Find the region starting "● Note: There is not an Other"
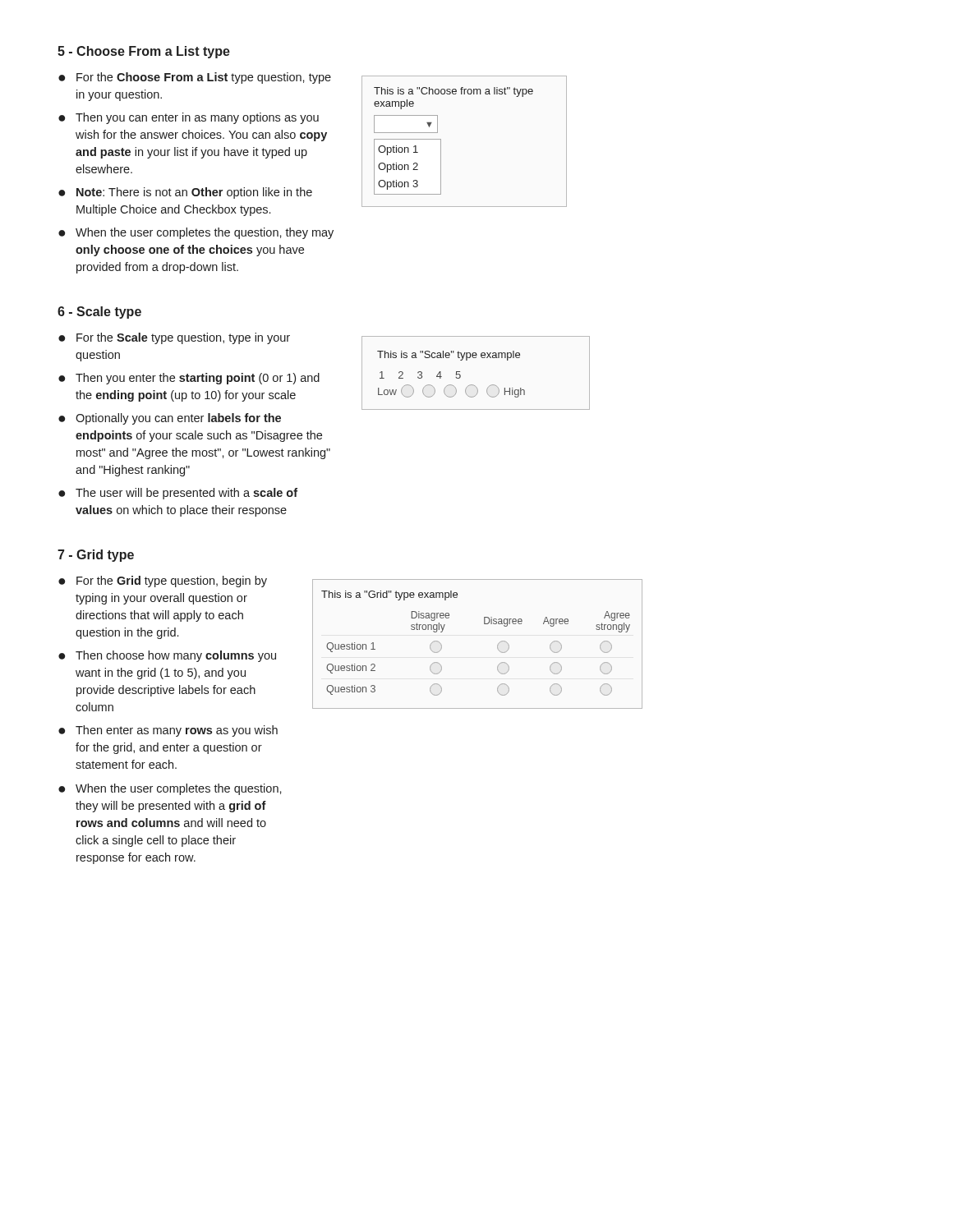 (x=197, y=201)
